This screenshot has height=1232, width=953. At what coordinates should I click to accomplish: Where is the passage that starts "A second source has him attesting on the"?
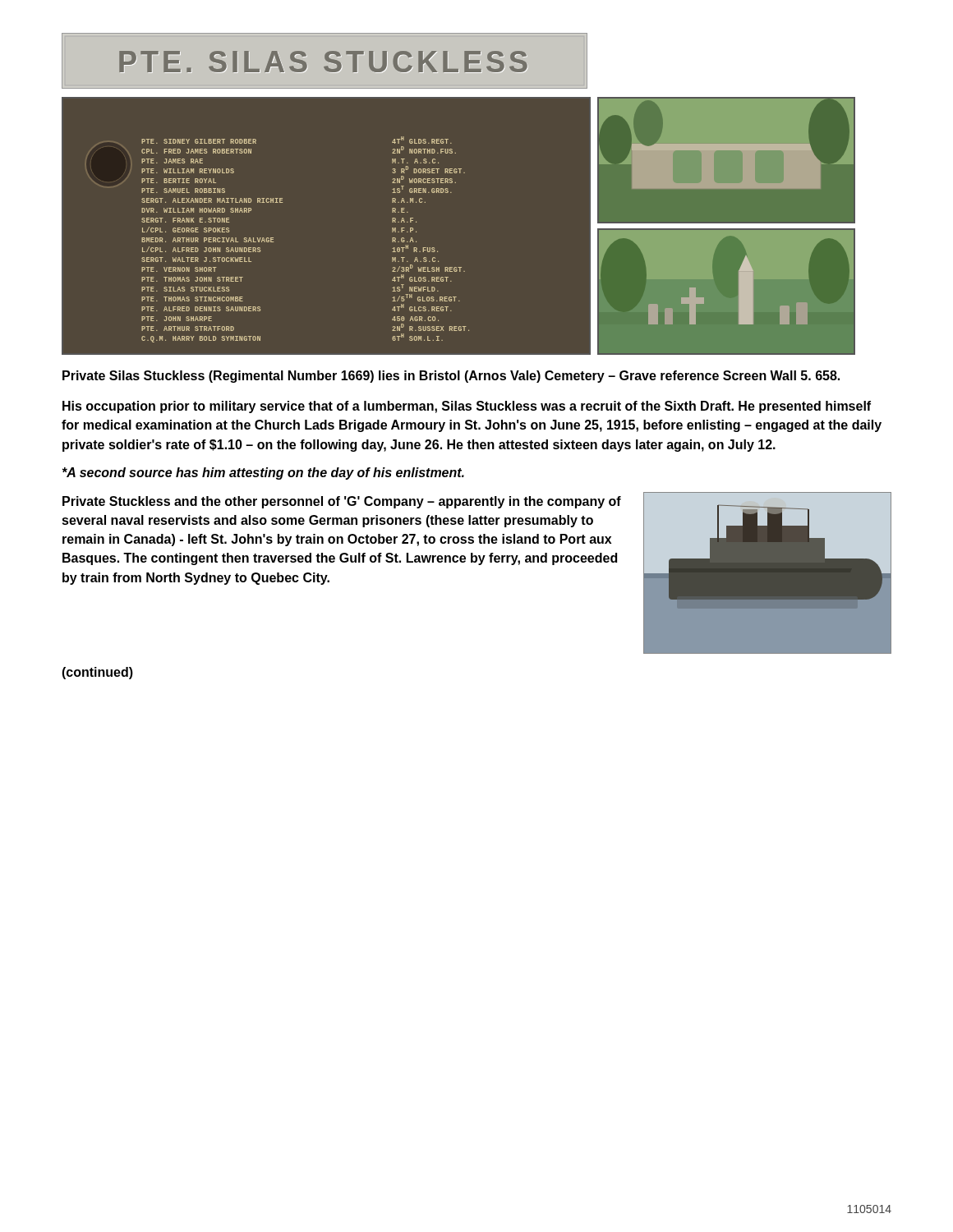(x=263, y=472)
